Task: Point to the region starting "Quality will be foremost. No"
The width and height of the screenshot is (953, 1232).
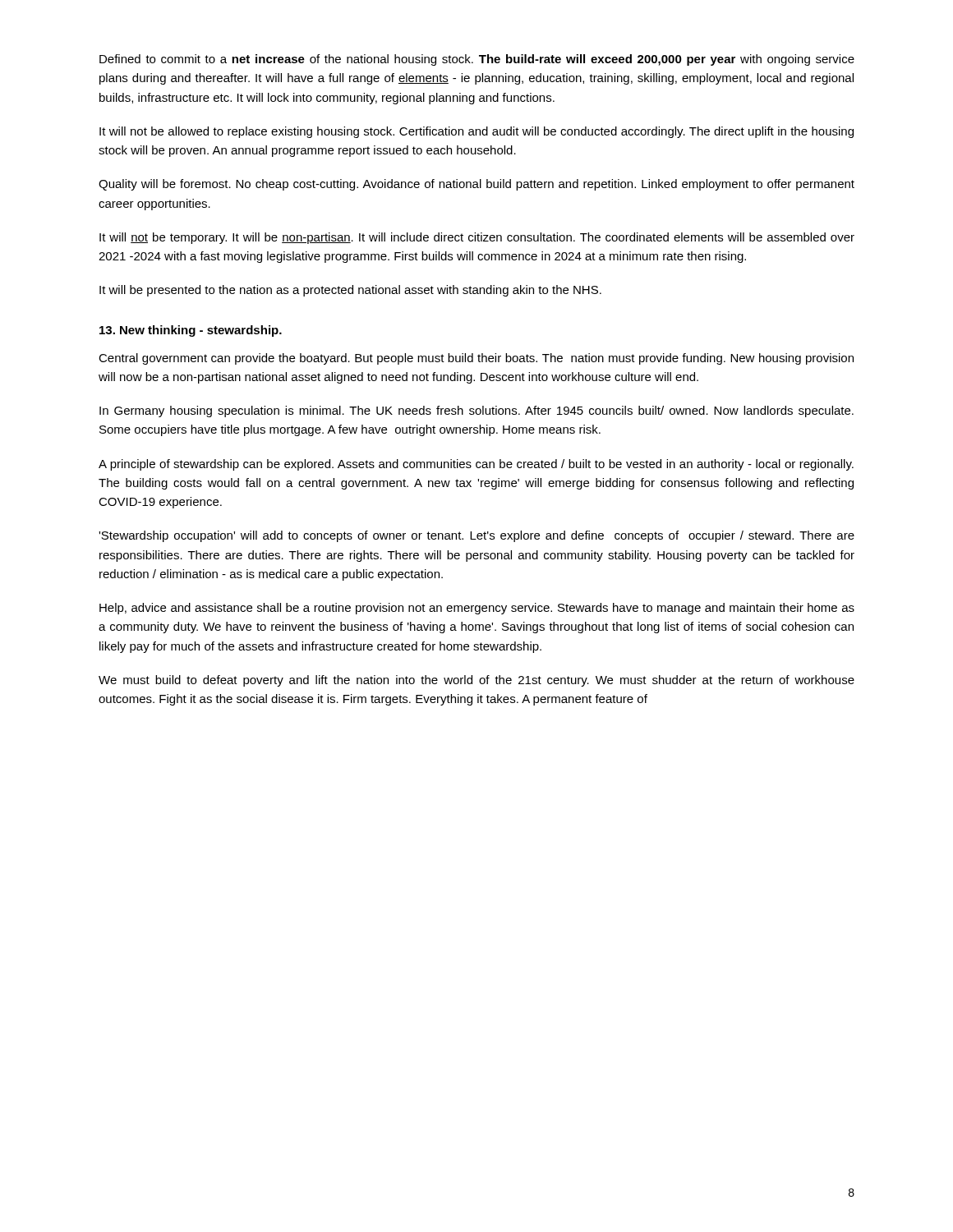Action: (476, 193)
